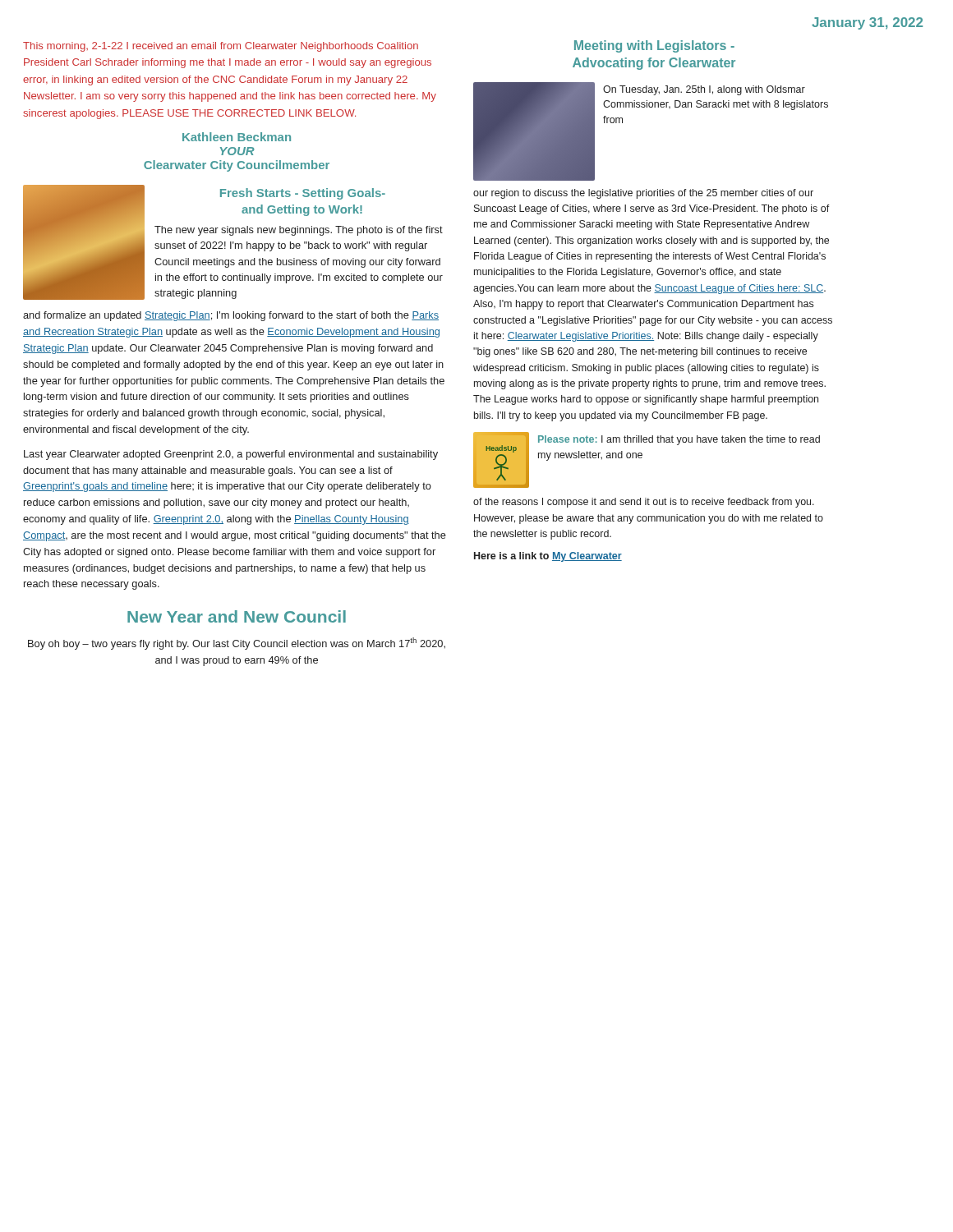Find the text block with the text "This morning, 2-1-22 I received an email"
The width and height of the screenshot is (953, 1232).
230,79
